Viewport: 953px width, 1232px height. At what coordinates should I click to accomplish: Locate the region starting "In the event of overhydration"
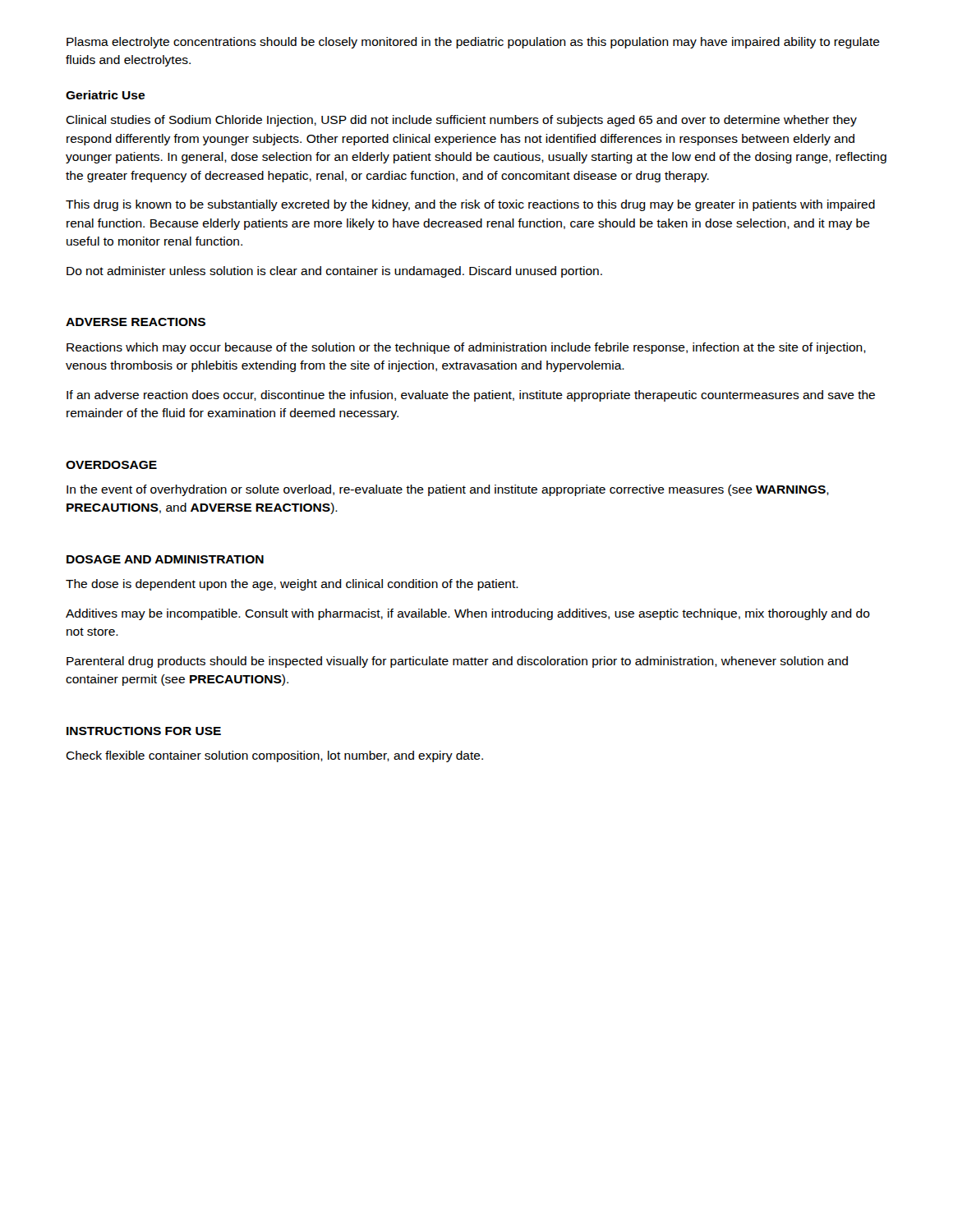pos(448,498)
